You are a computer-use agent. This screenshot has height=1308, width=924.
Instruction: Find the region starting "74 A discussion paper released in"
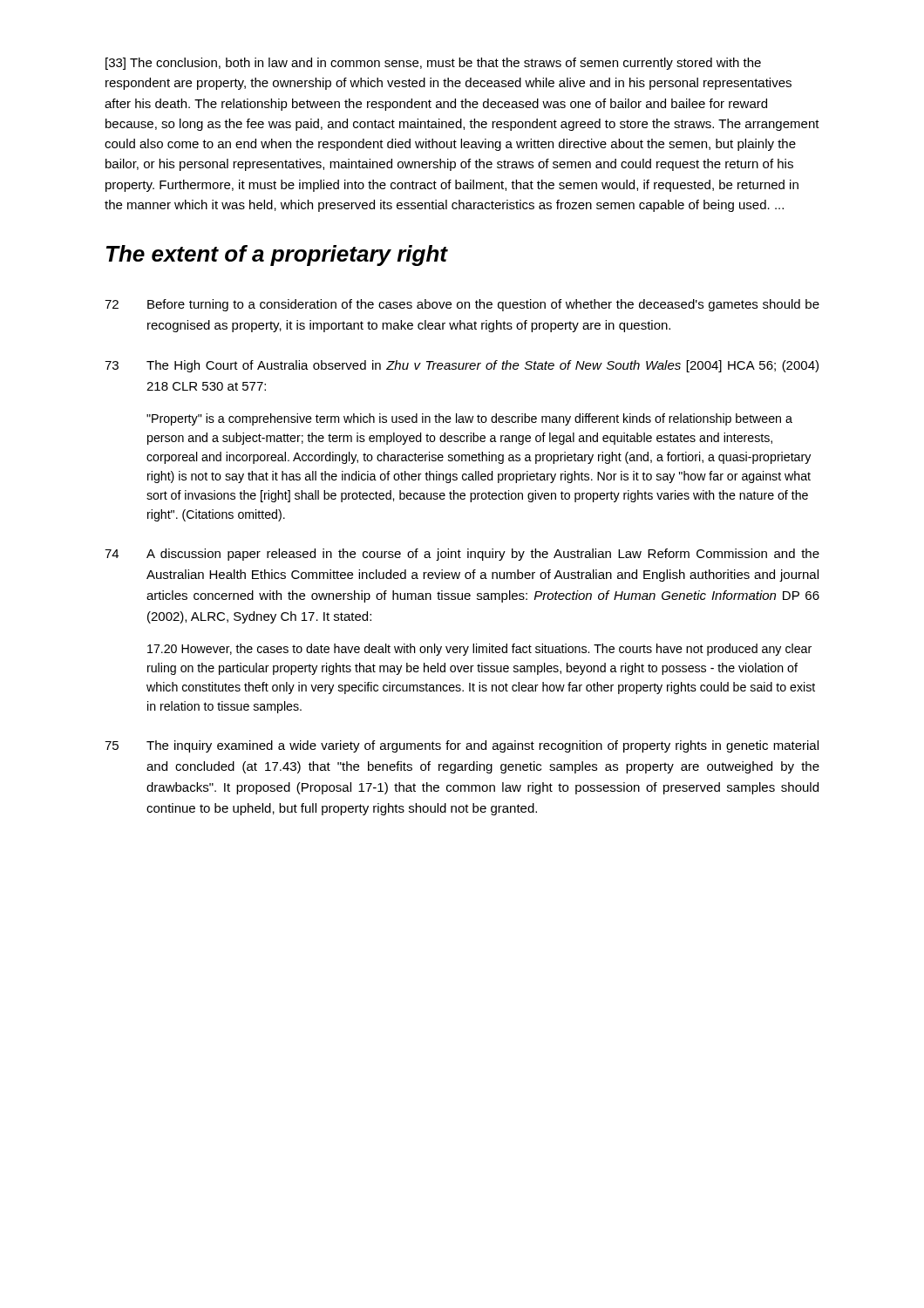pos(462,585)
